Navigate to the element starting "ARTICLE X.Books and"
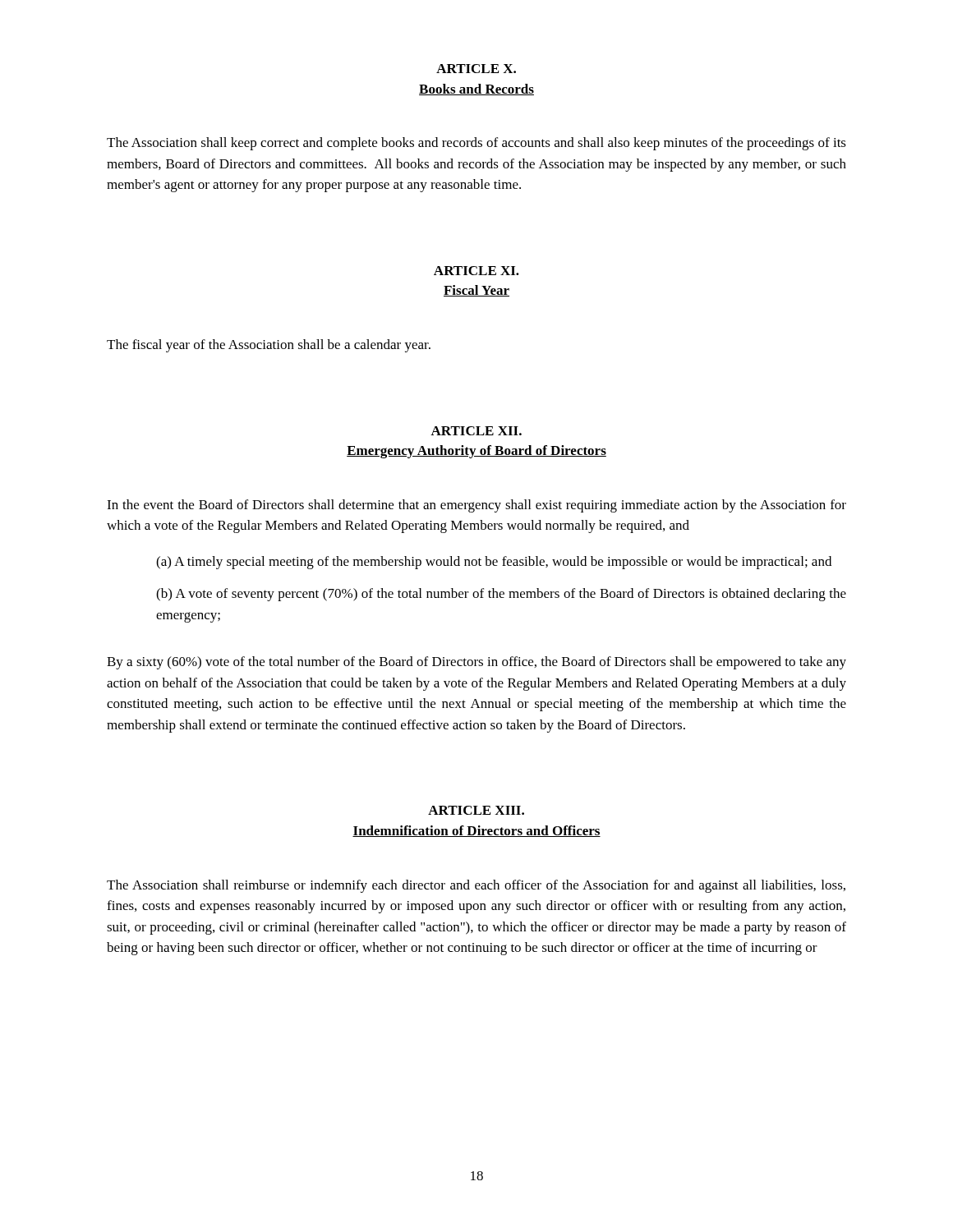The image size is (953, 1232). [476, 79]
